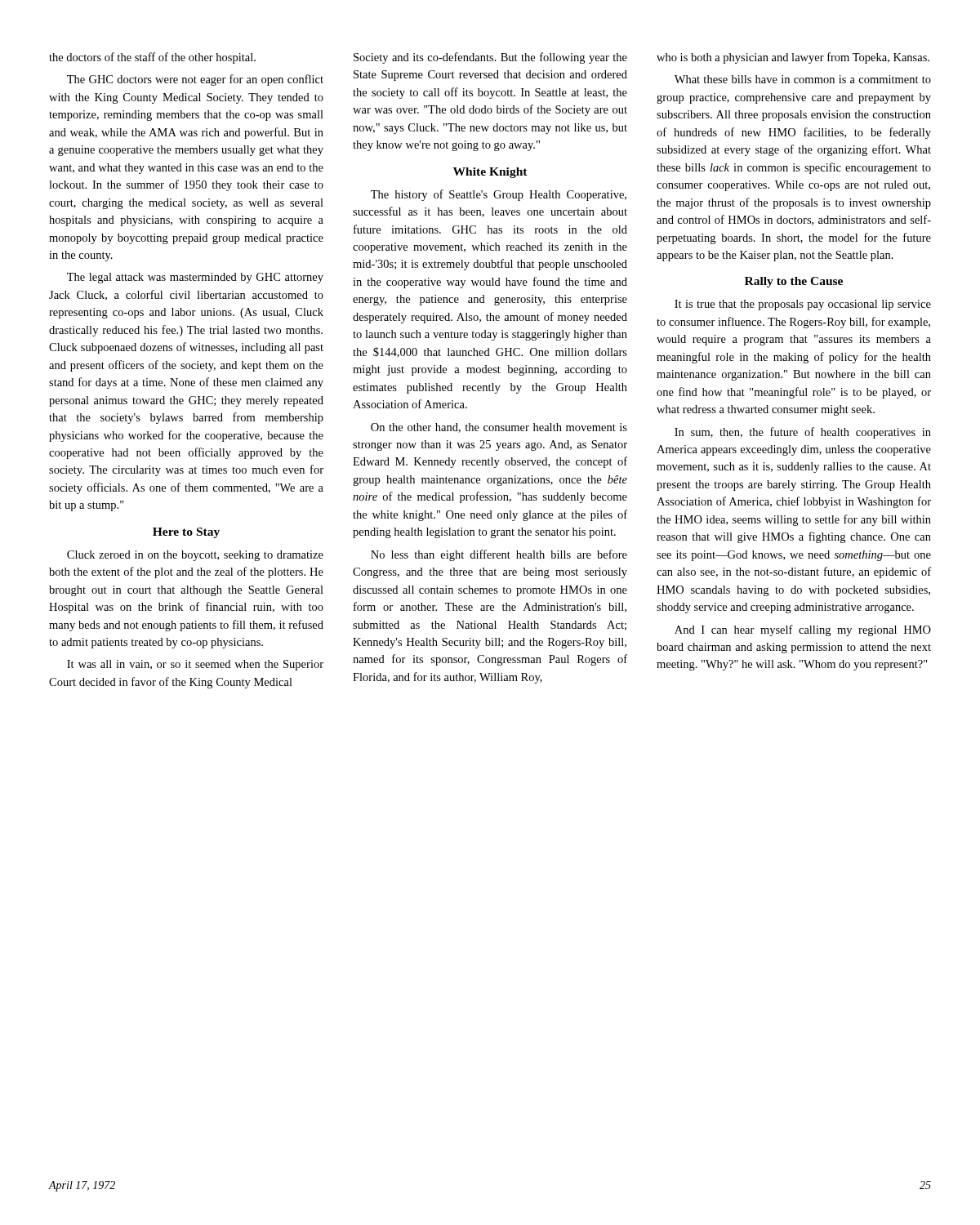Navigate to the region starting "Cluck zeroed in on the boycott, seeking"

click(x=186, y=619)
